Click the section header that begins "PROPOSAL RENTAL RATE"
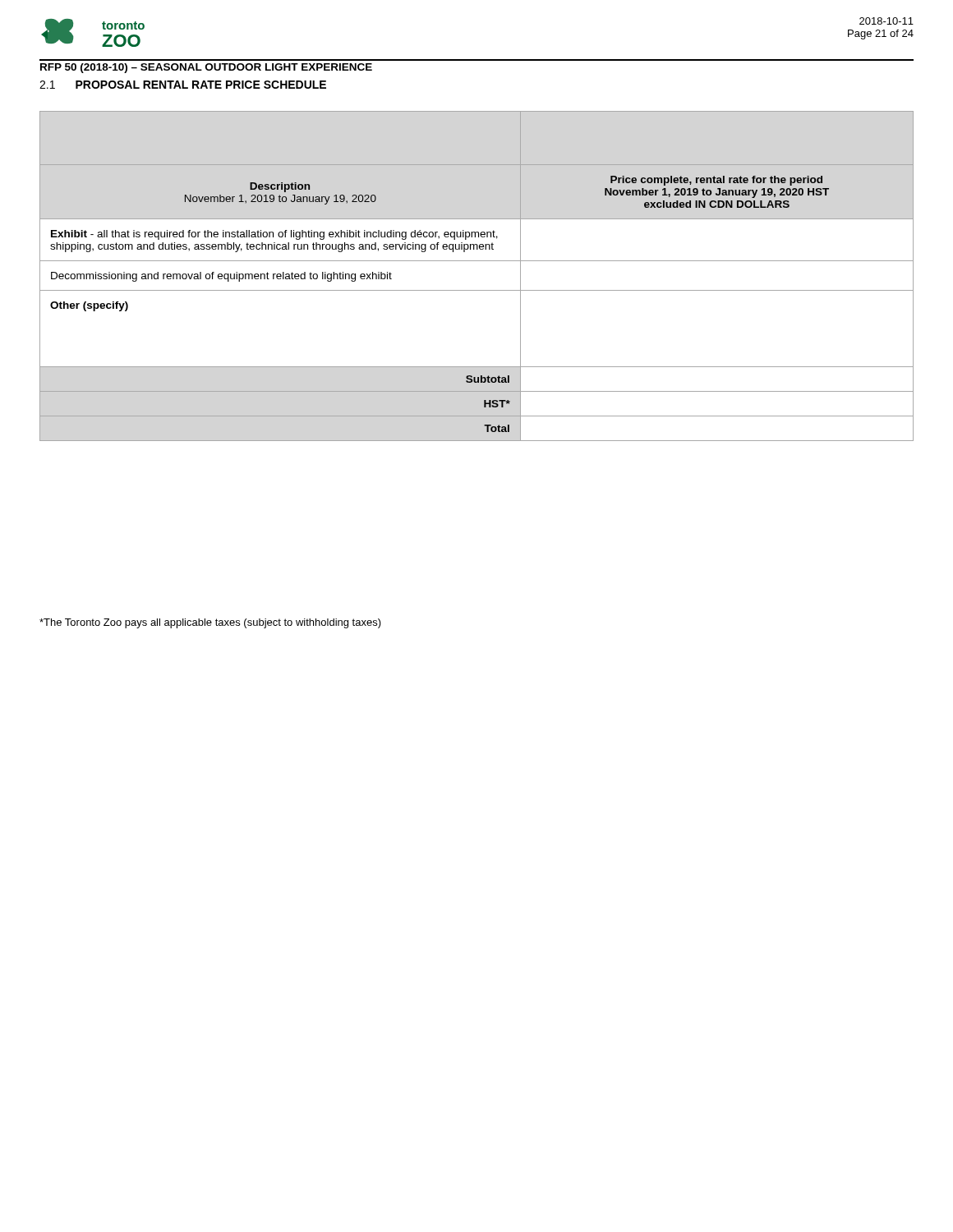 [201, 85]
